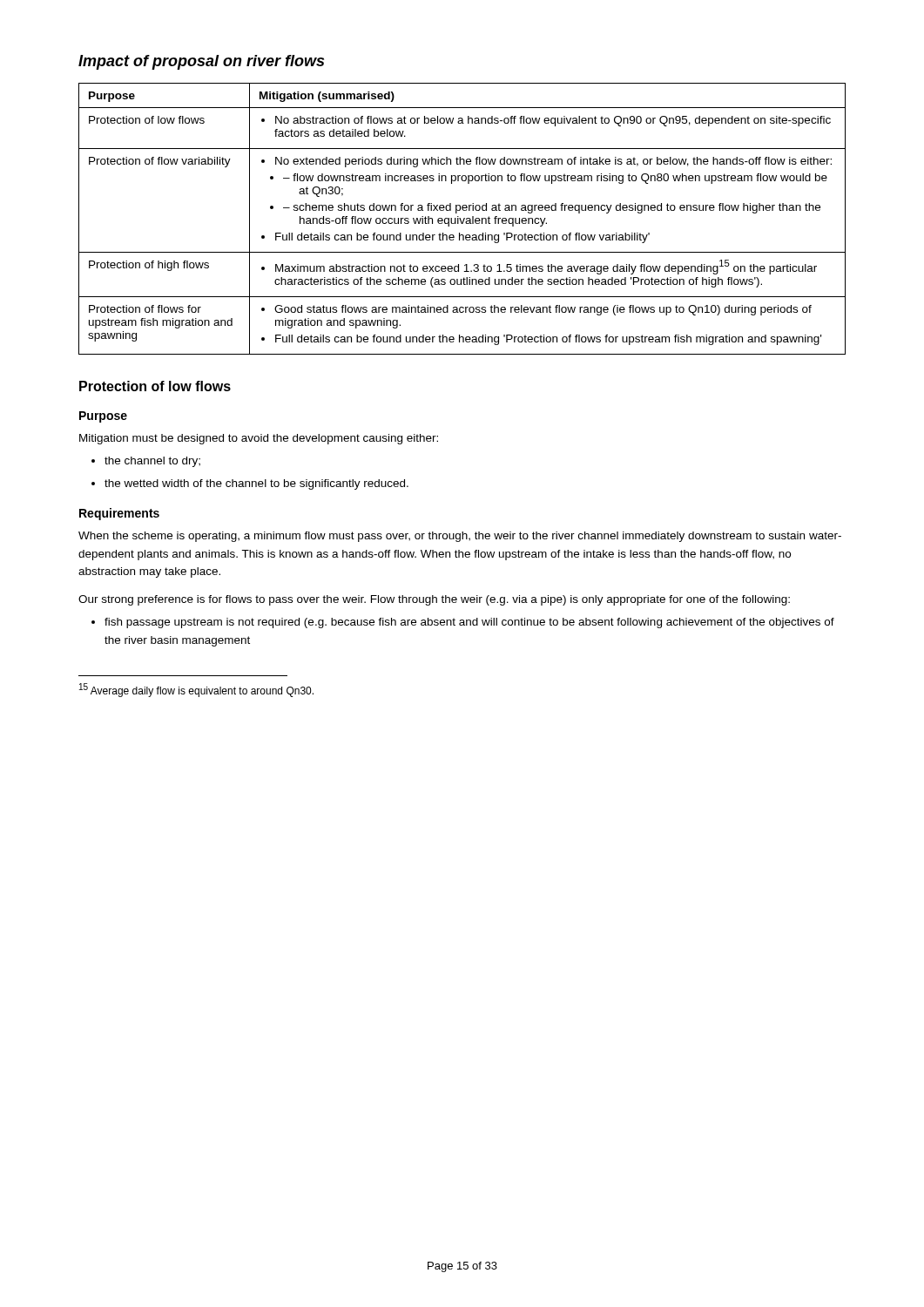Click on the list item with the text "the wetted width of the"
Viewport: 924px width, 1307px height.
tap(257, 483)
